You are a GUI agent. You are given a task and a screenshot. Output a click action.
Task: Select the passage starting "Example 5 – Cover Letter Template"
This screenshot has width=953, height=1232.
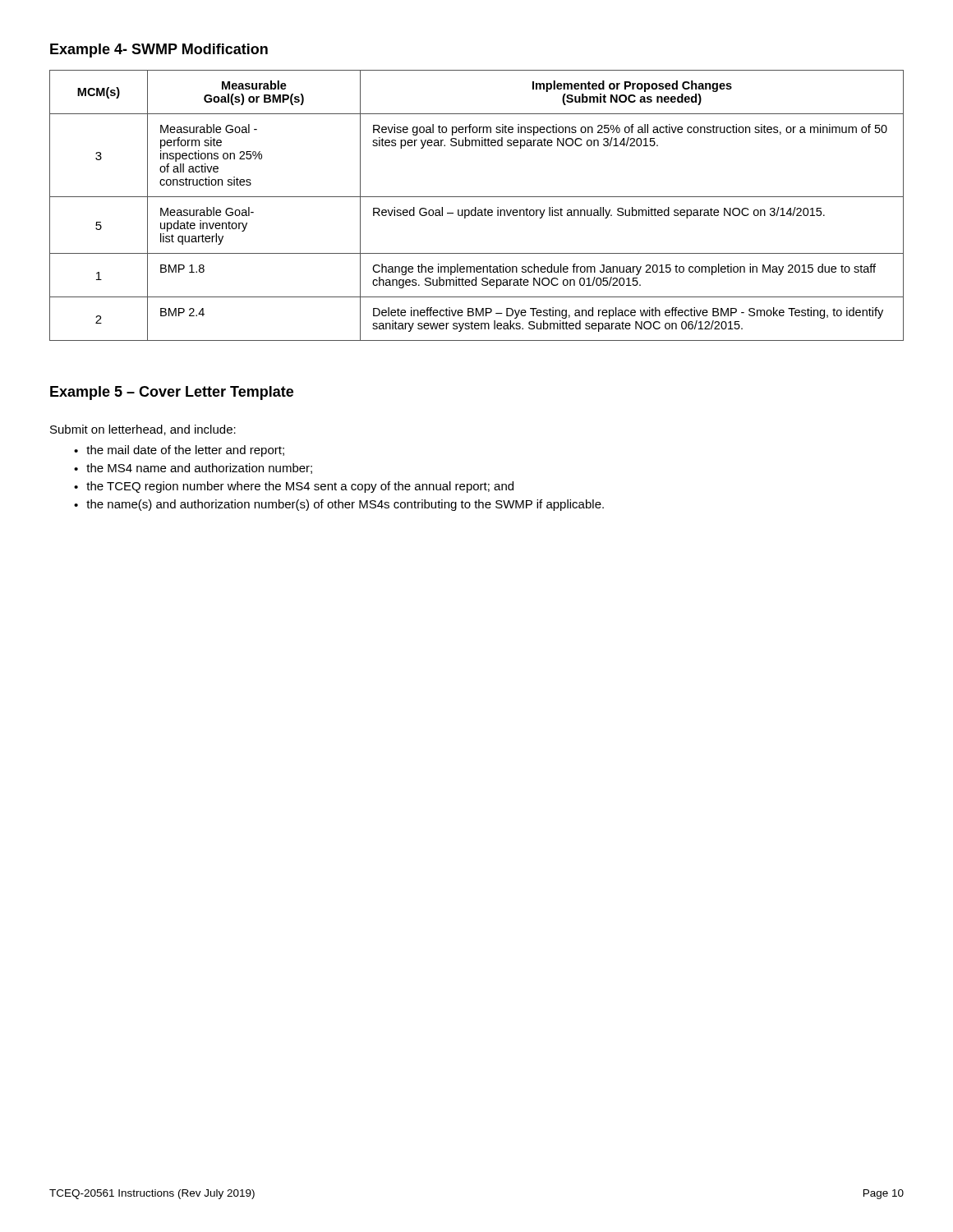click(x=172, y=392)
